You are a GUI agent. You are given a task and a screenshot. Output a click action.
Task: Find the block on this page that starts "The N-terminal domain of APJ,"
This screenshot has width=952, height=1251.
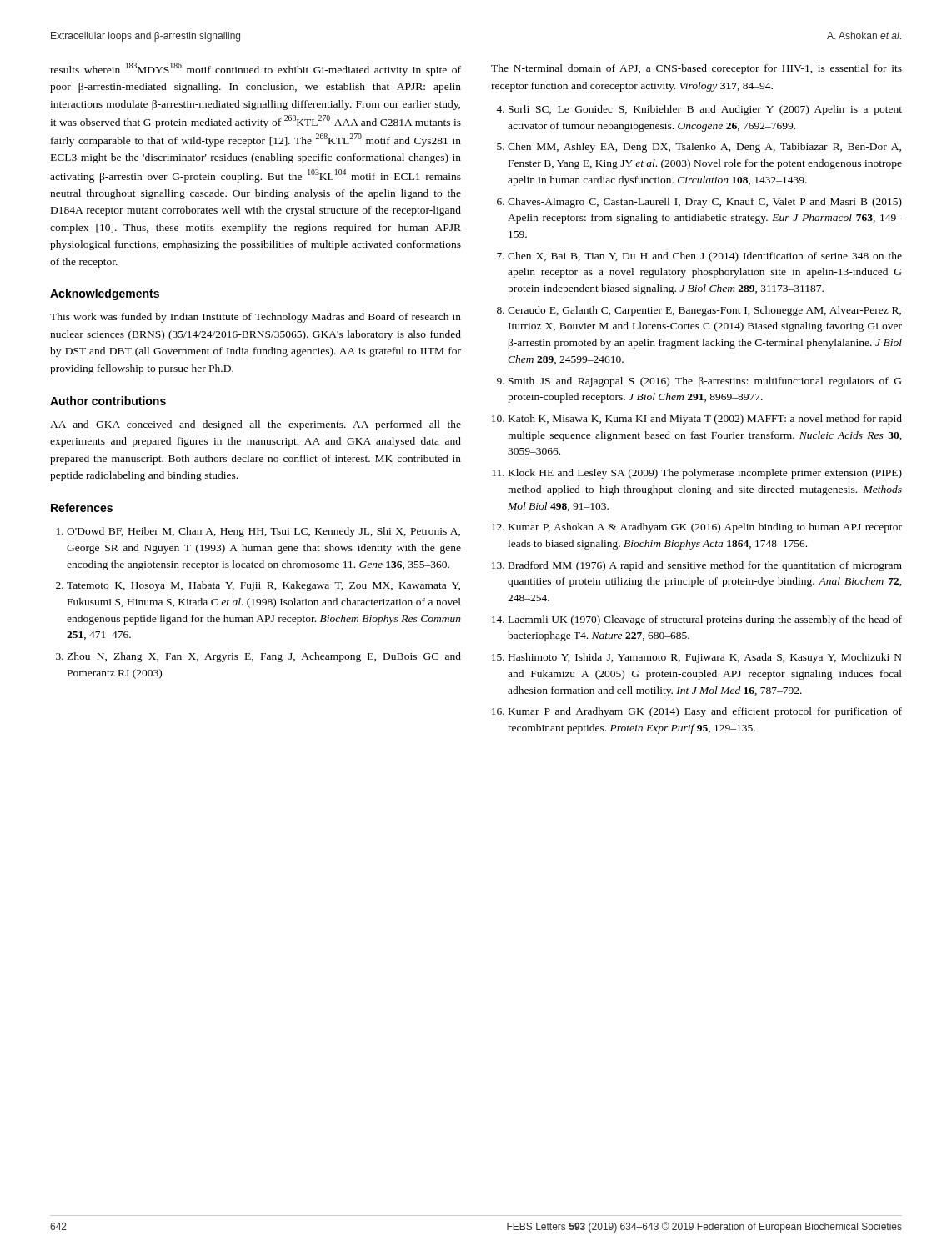click(697, 77)
